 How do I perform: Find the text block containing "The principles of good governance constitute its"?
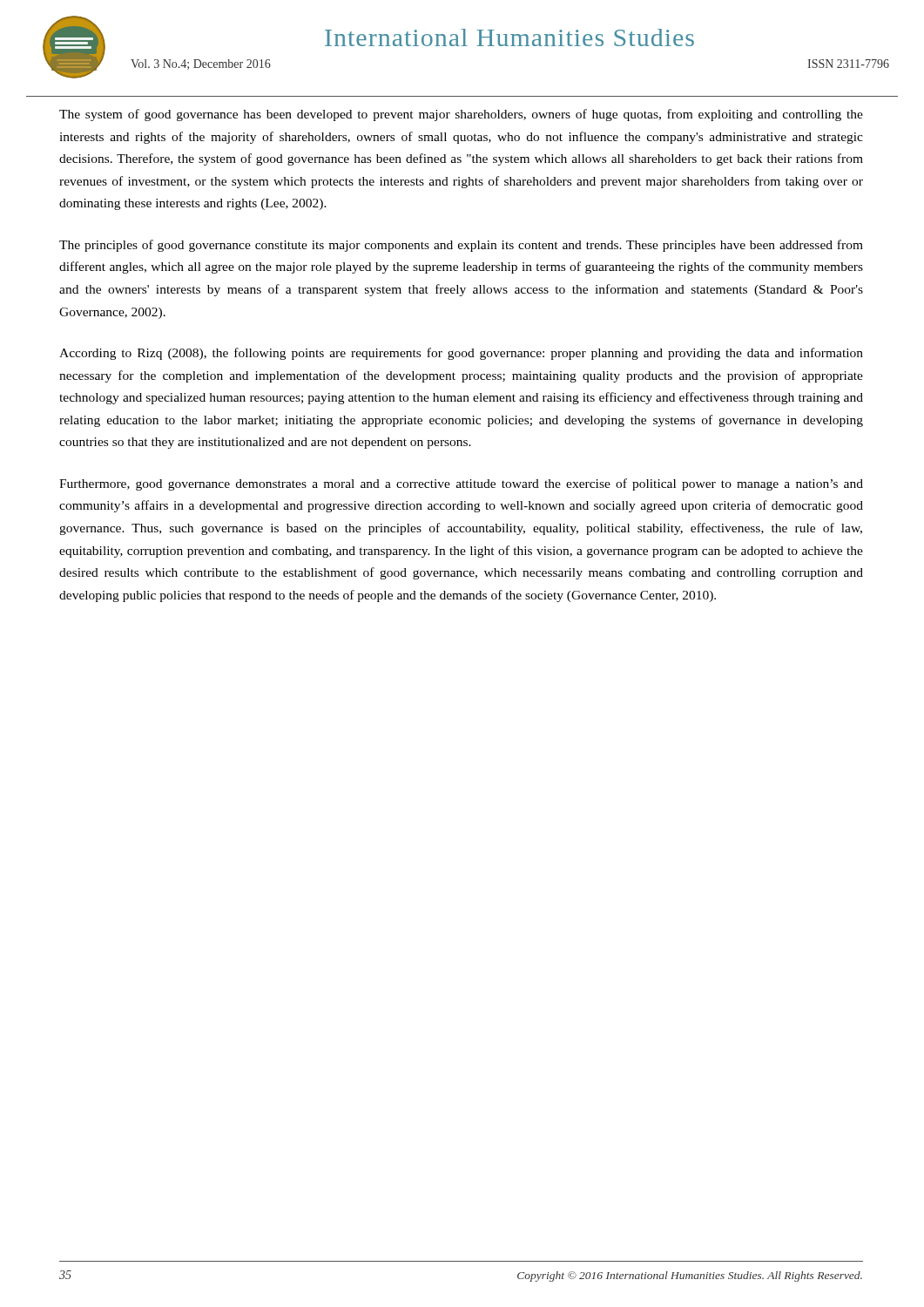pyautogui.click(x=461, y=278)
